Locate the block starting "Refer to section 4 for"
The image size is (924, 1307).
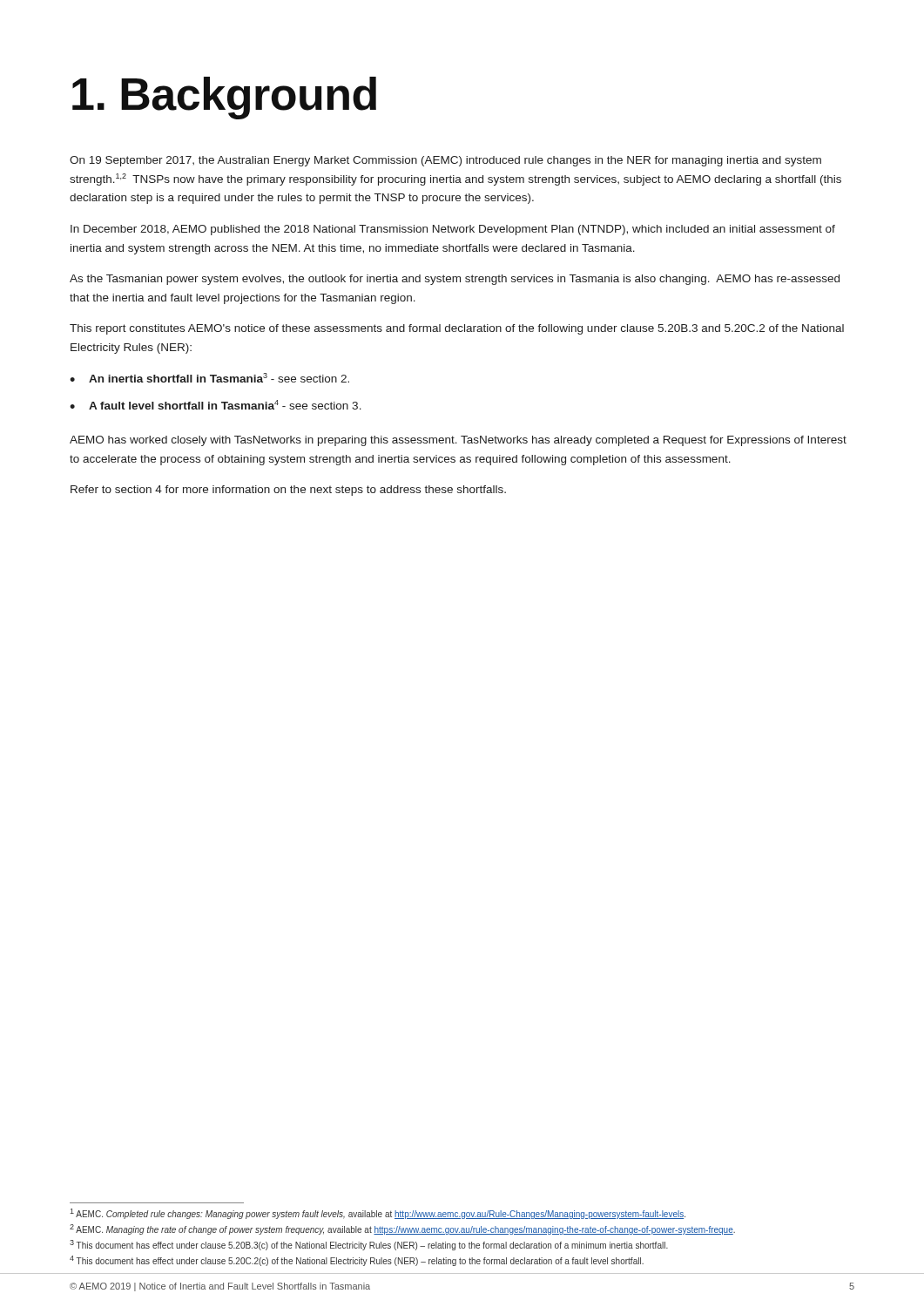[x=288, y=489]
